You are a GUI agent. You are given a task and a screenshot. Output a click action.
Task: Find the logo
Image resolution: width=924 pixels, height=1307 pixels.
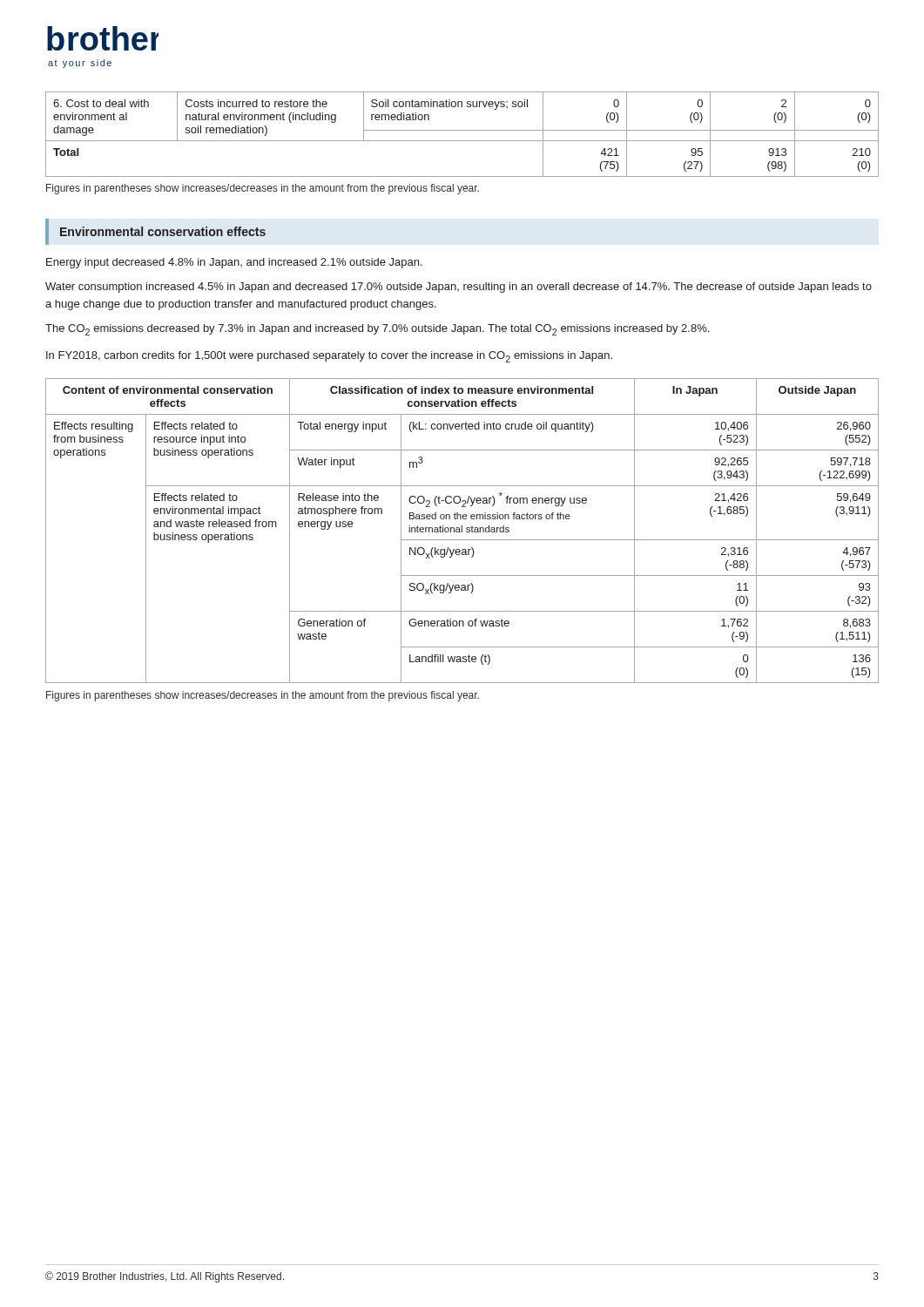pos(102,49)
